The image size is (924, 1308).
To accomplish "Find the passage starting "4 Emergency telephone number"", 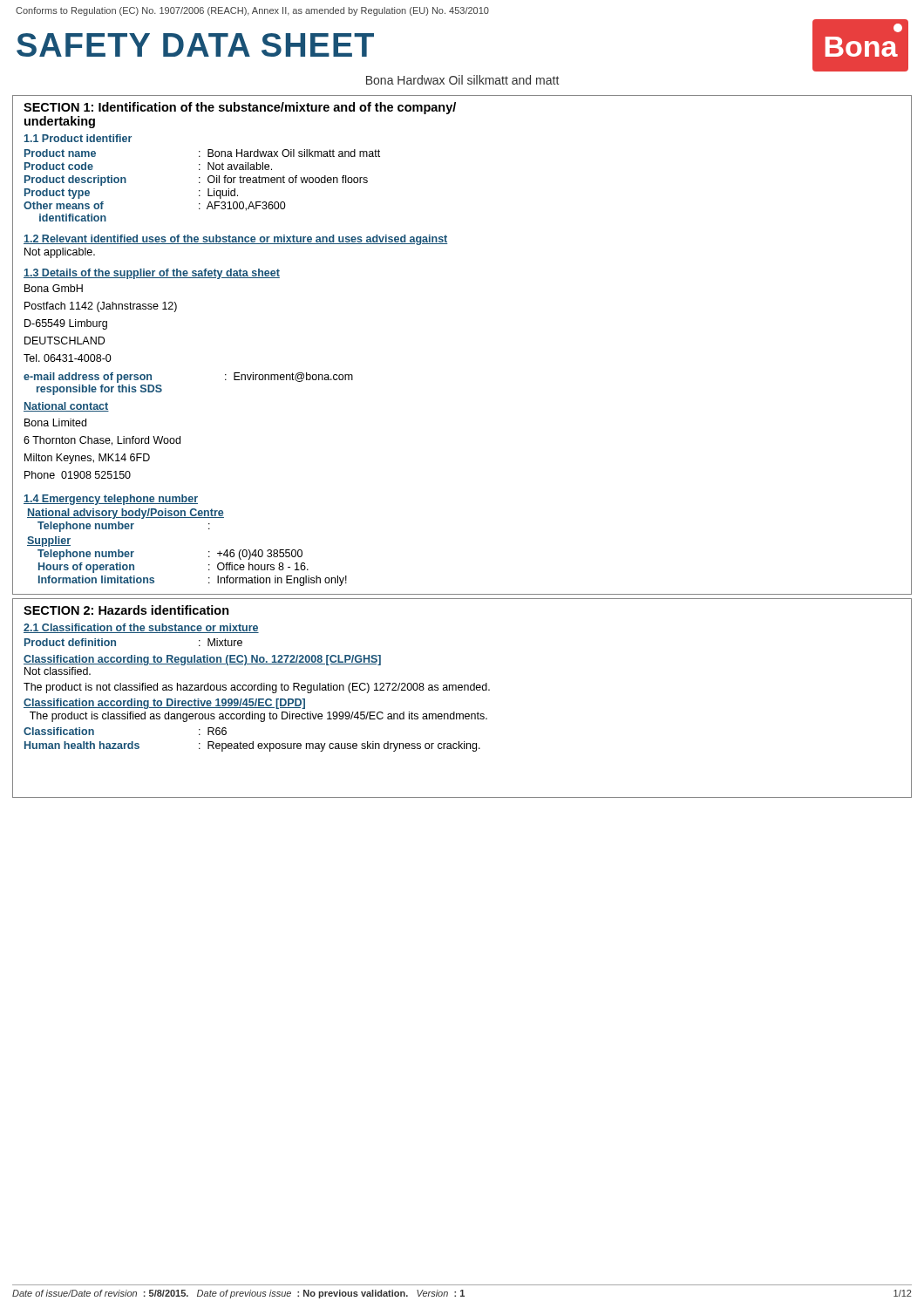I will (x=111, y=499).
